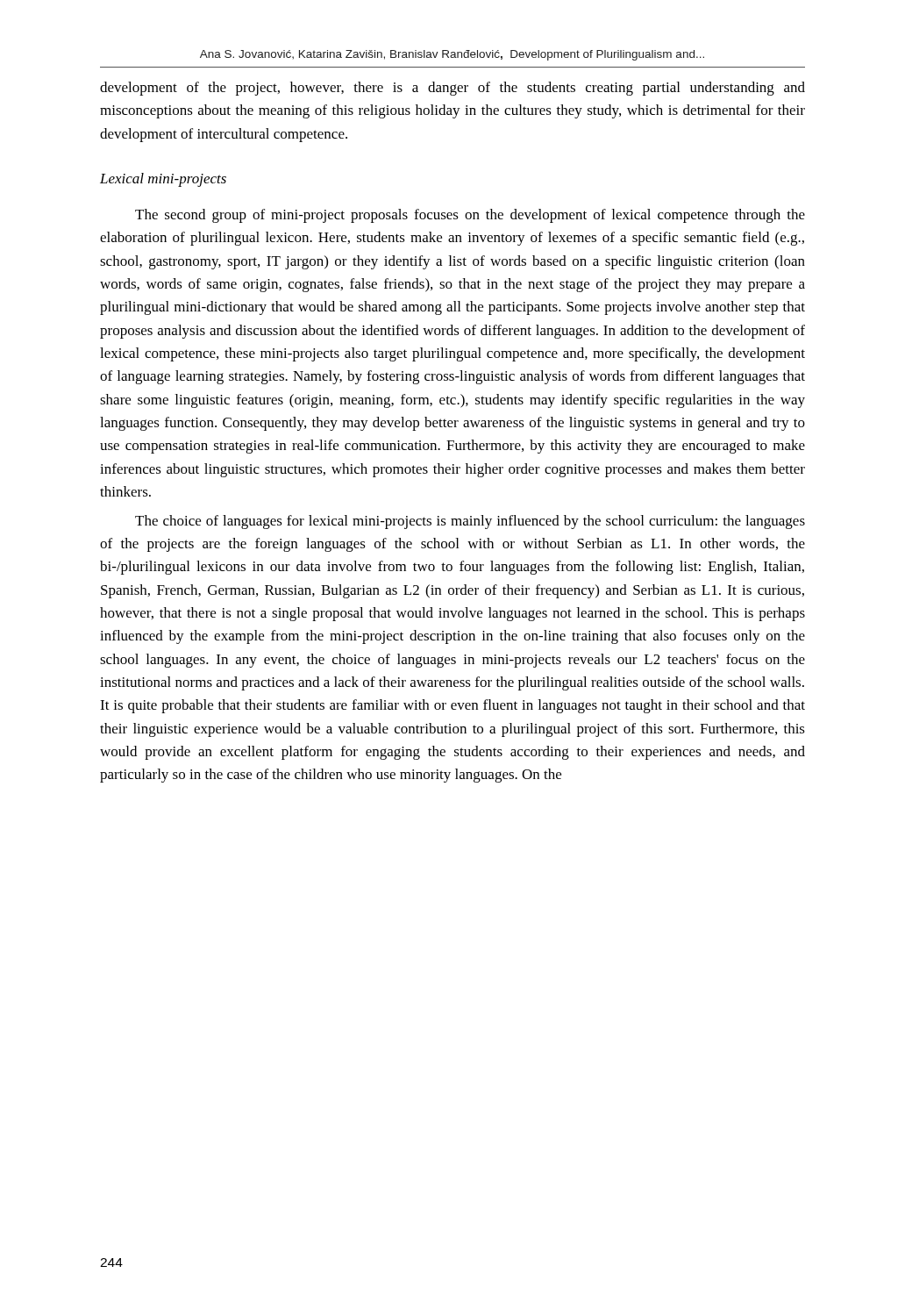The image size is (905, 1316).
Task: Find "Lexical mini-projects" on this page
Action: (163, 179)
